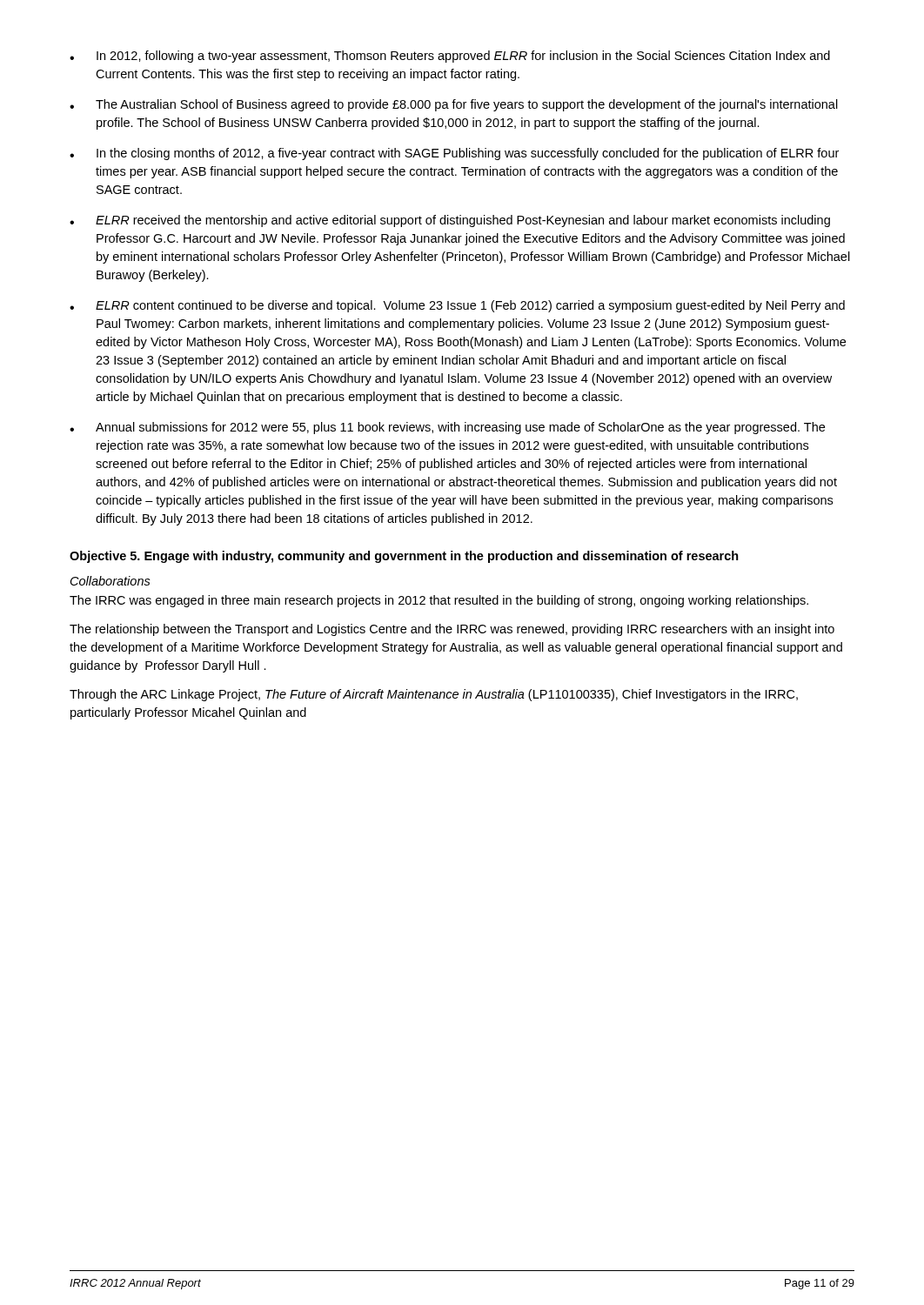
Task: Select the passage starting "• The Australian"
Action: 462,114
